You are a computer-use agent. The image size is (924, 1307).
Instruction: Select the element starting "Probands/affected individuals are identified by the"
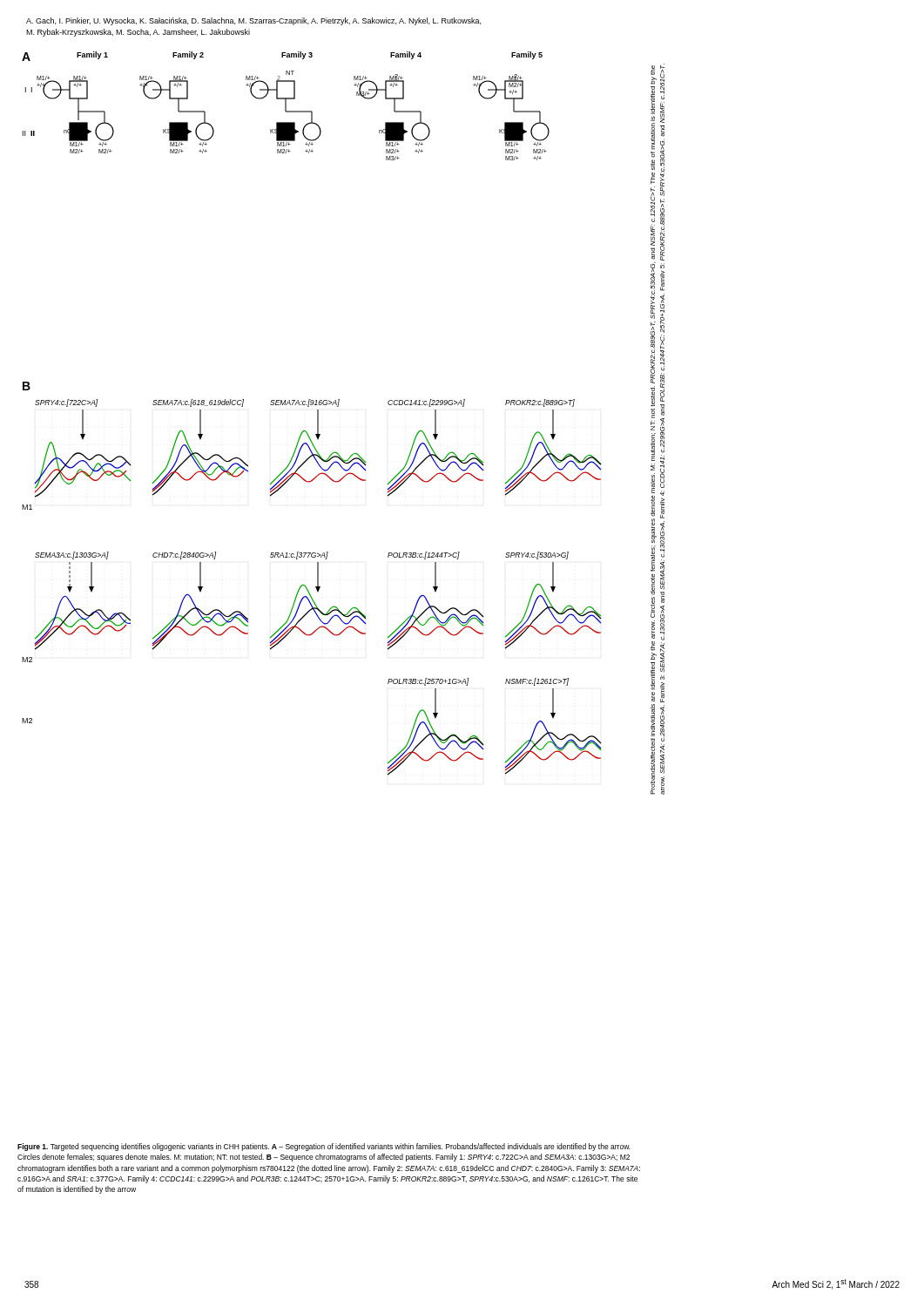657,420
